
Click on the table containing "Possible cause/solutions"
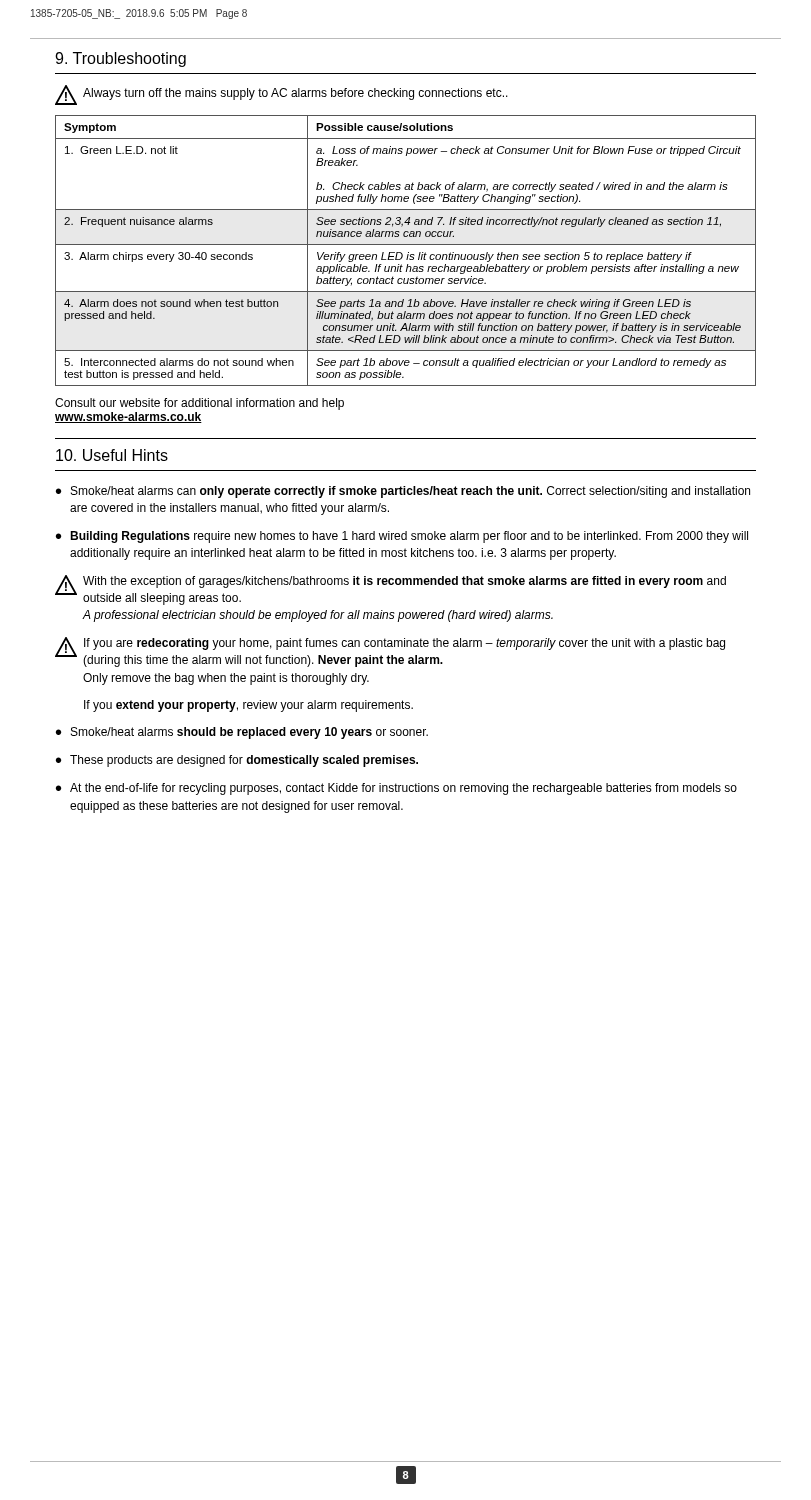click(x=406, y=250)
